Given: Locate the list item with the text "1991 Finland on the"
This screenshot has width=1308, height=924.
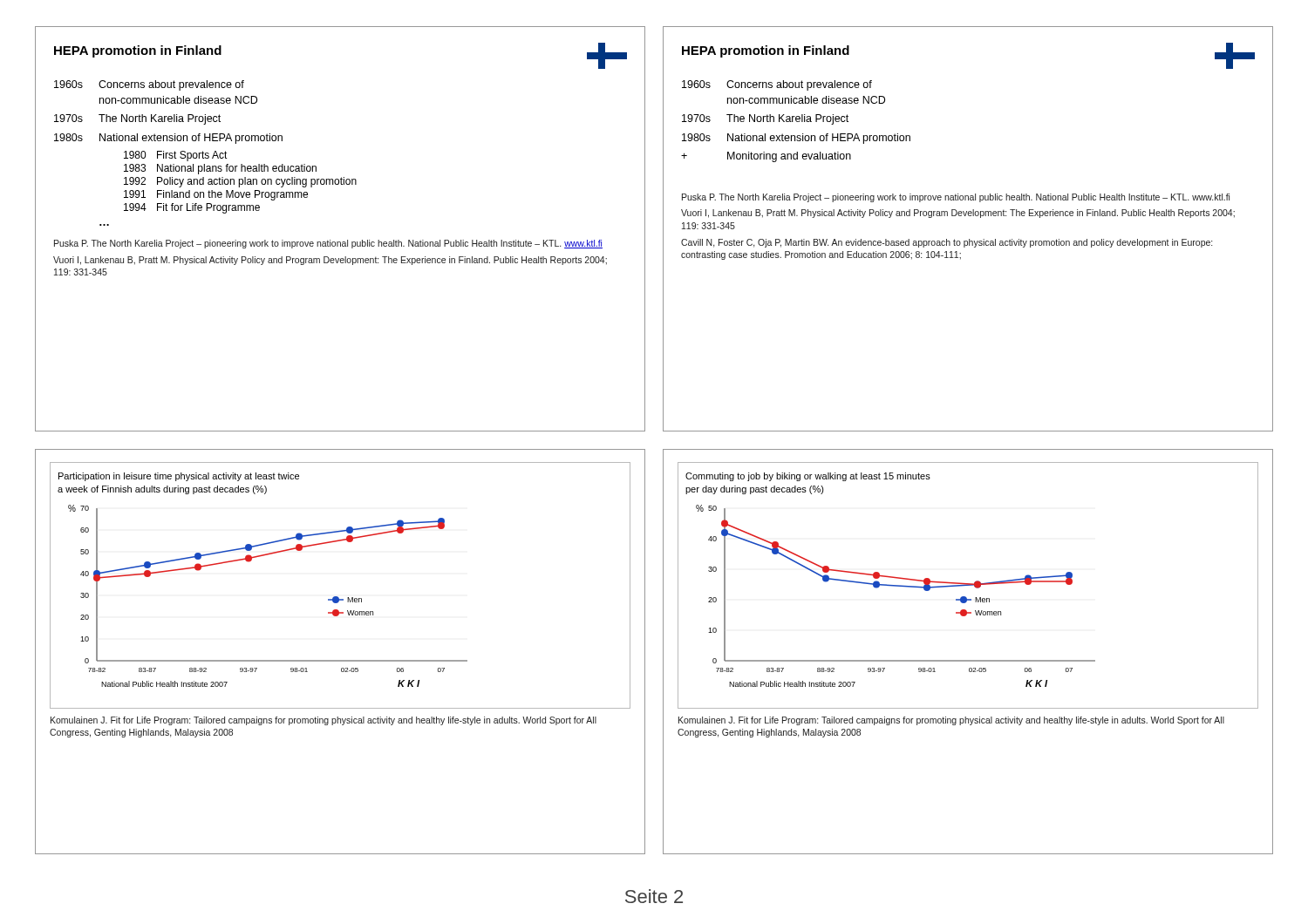Looking at the screenshot, I should (181, 194).
